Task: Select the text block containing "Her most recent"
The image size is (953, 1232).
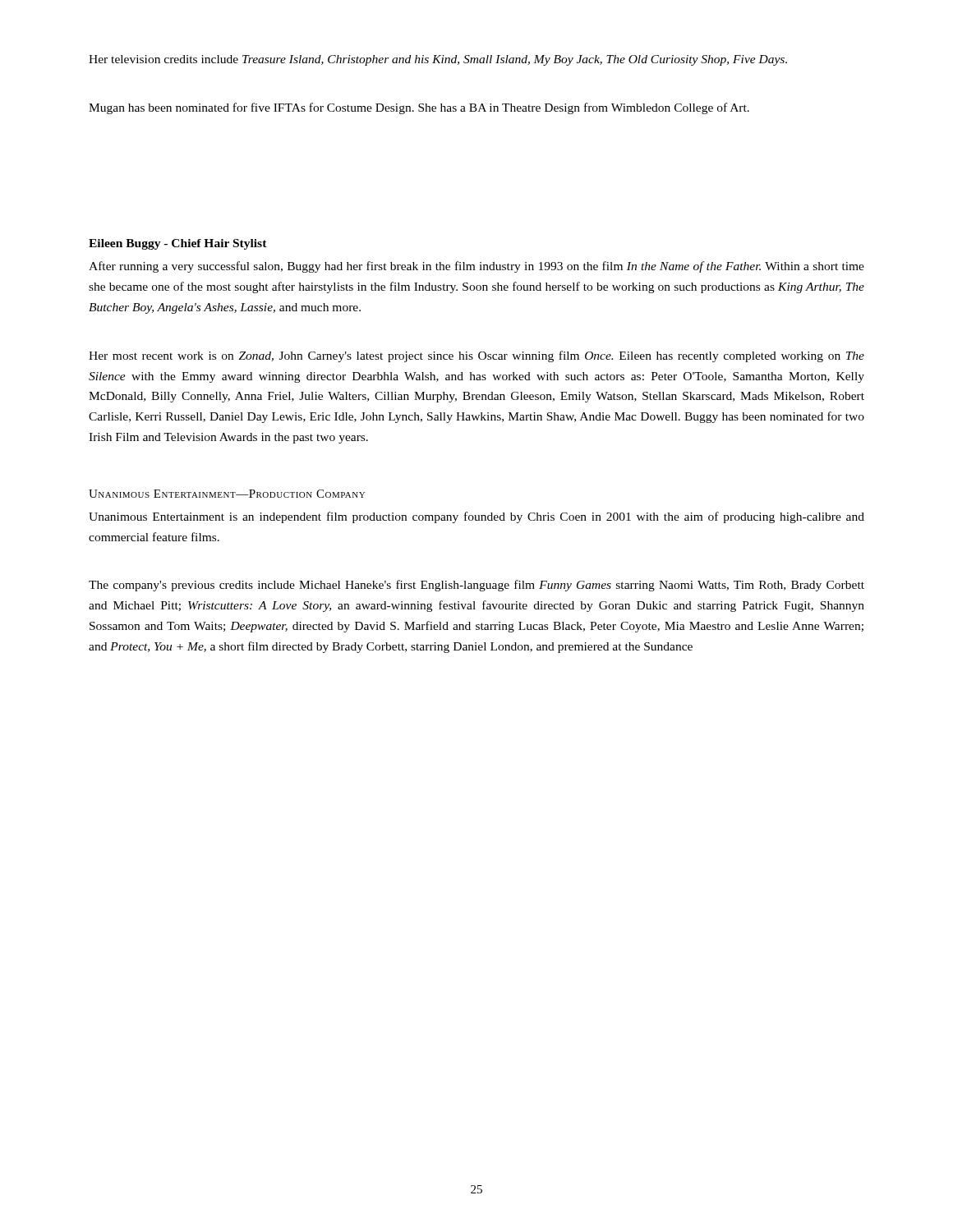Action: click(x=476, y=396)
